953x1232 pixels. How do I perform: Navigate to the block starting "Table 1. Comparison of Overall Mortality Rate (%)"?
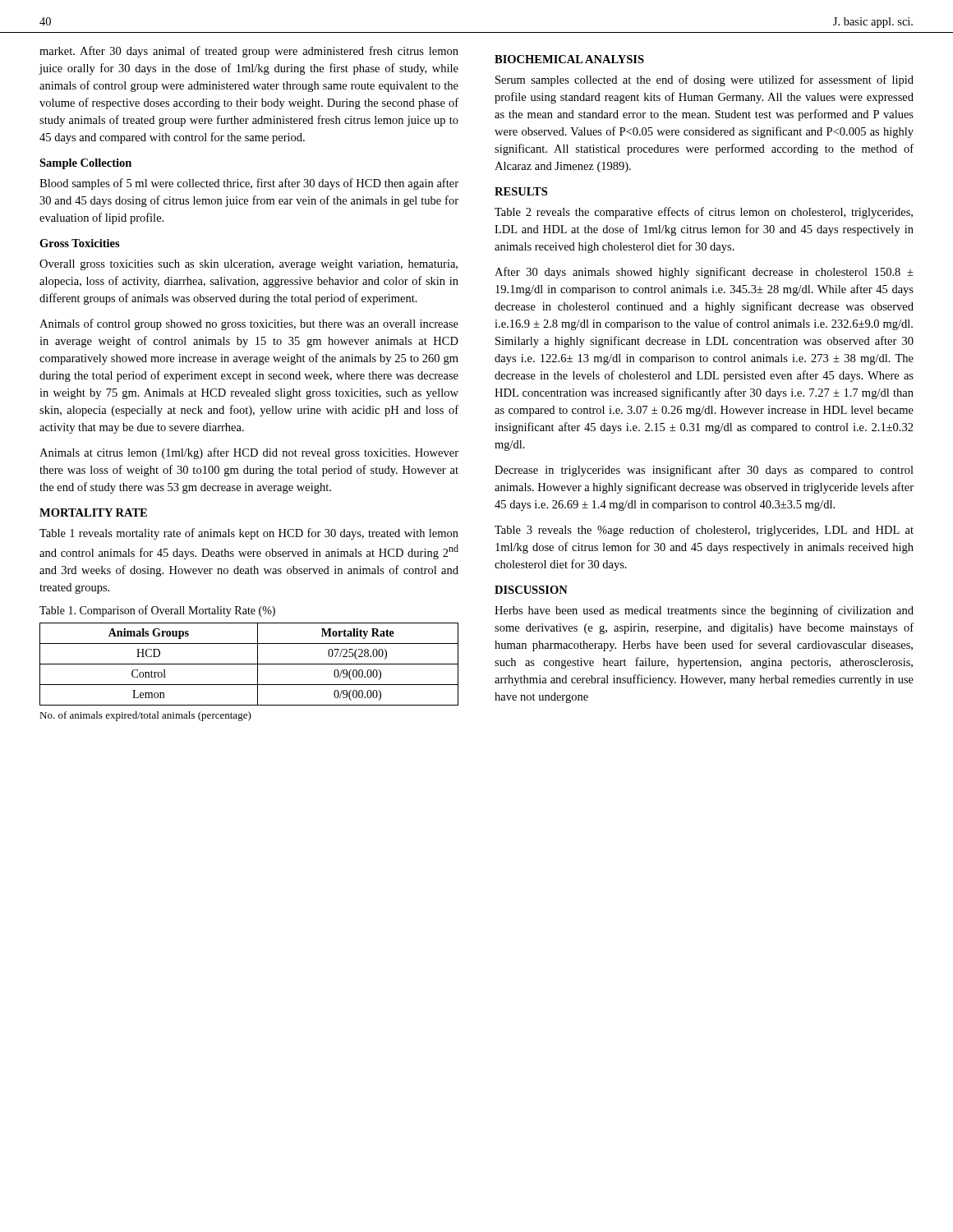tap(158, 611)
